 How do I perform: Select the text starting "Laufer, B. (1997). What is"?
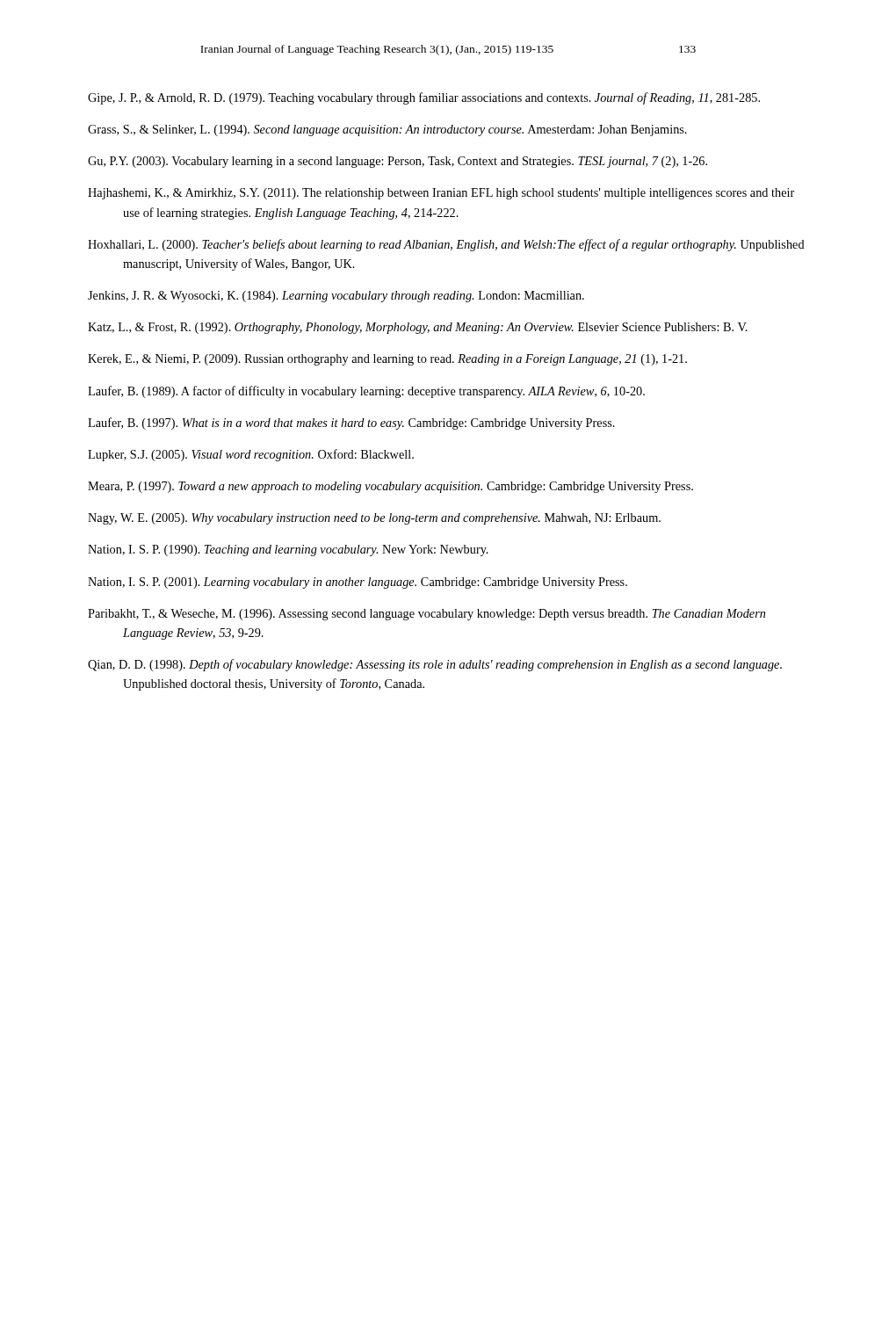point(352,422)
